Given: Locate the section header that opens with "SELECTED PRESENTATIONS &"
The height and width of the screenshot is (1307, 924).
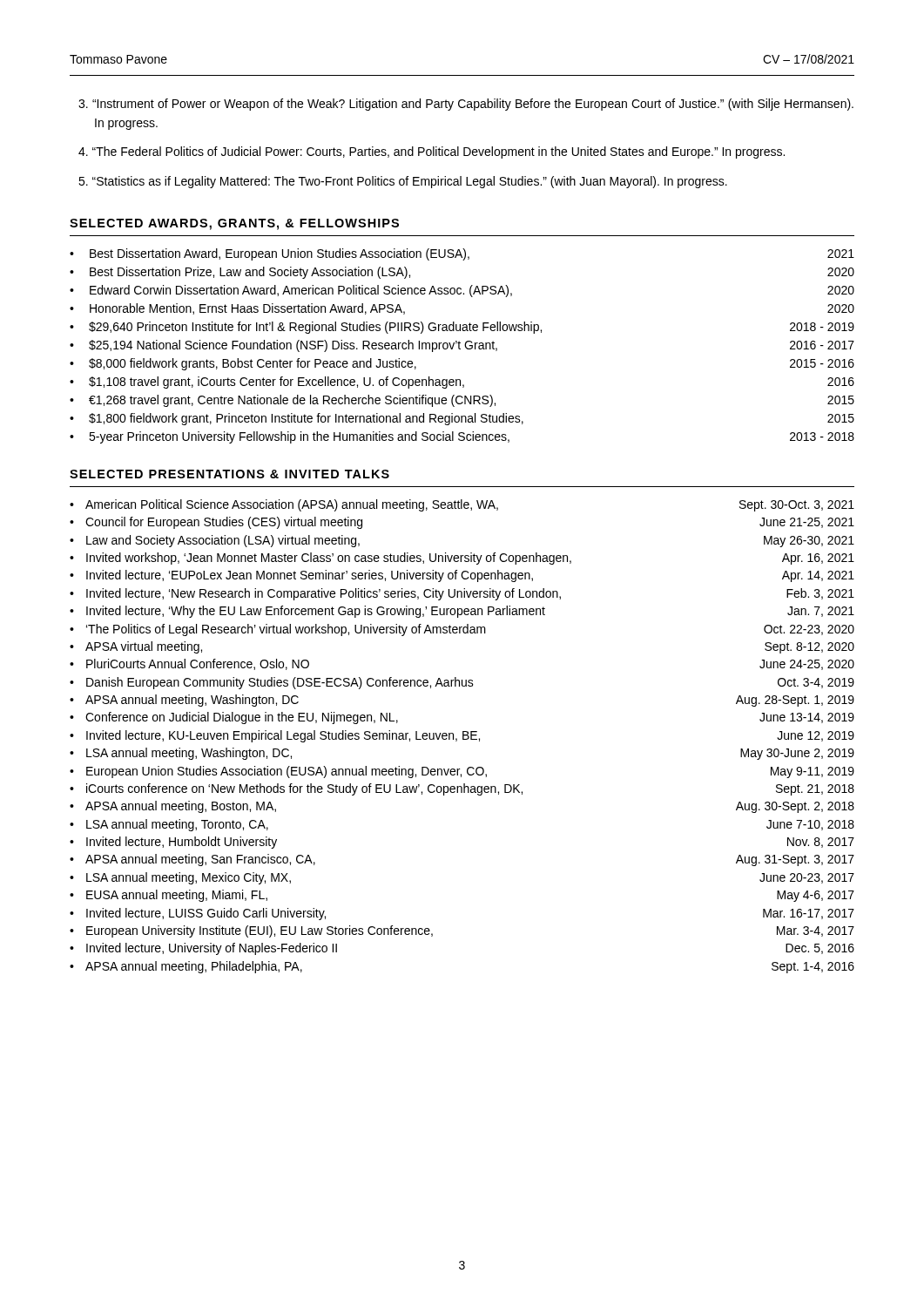Looking at the screenshot, I should tap(230, 474).
